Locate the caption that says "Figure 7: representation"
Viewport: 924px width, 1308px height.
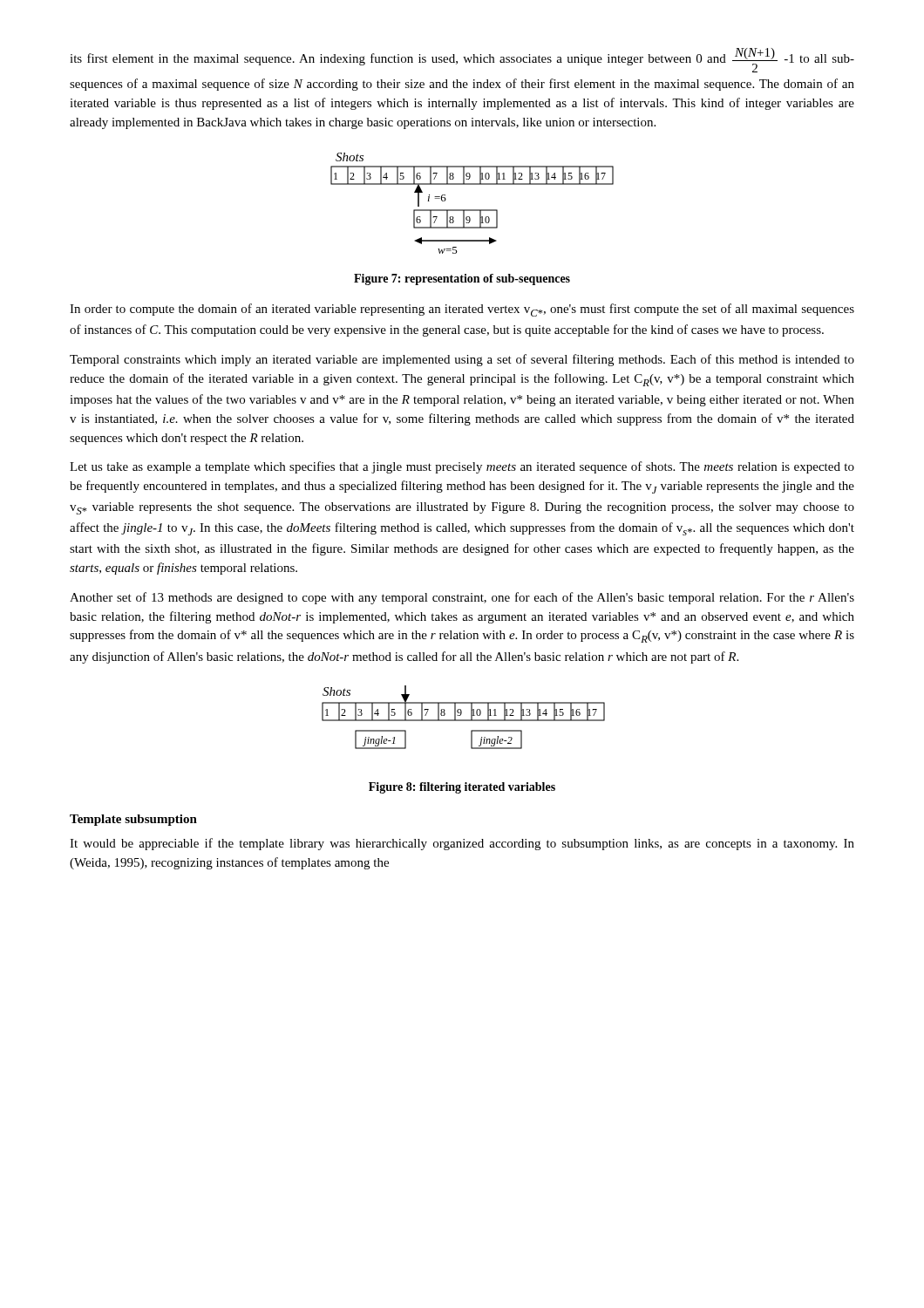462,279
